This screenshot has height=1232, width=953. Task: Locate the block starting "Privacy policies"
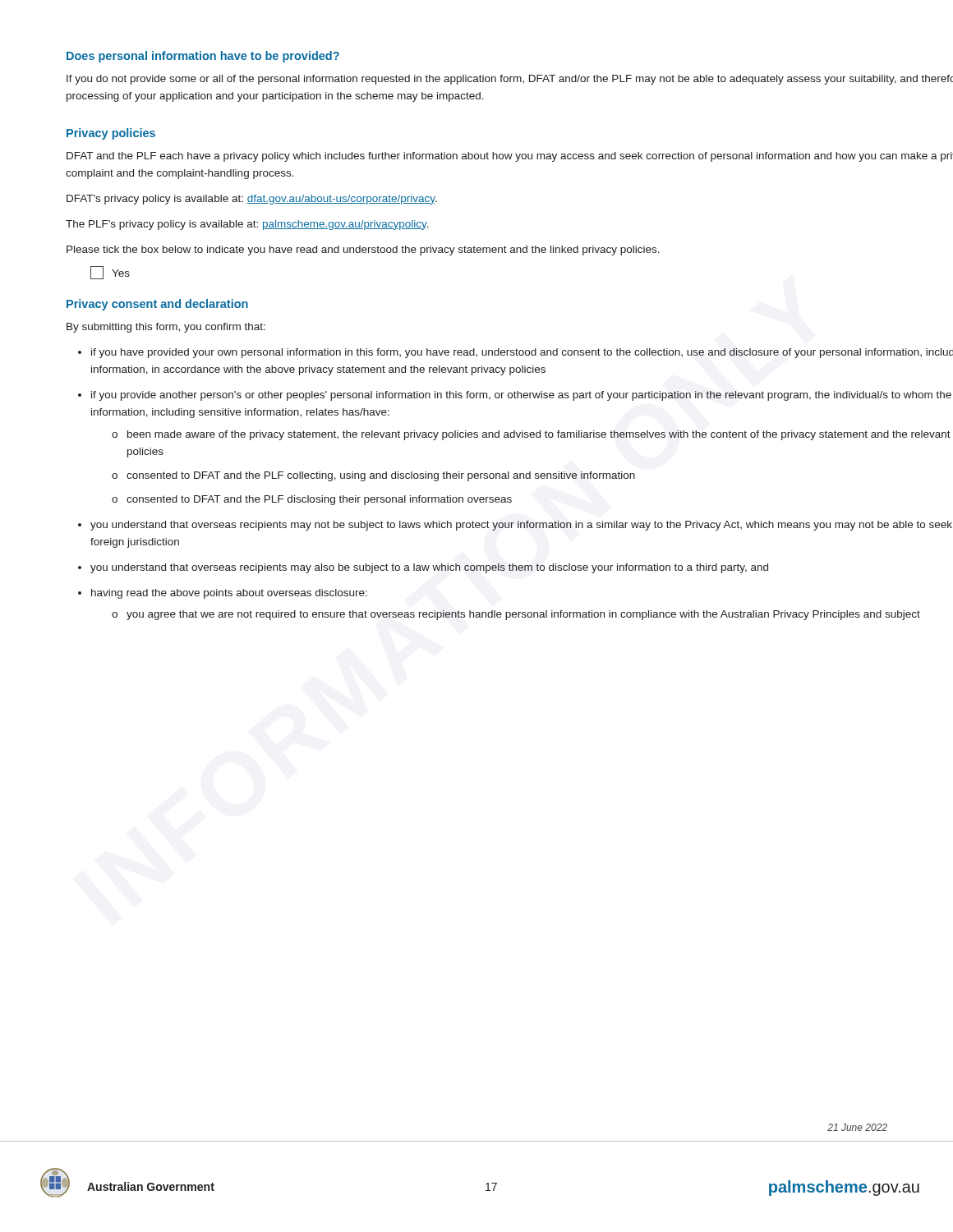point(111,133)
